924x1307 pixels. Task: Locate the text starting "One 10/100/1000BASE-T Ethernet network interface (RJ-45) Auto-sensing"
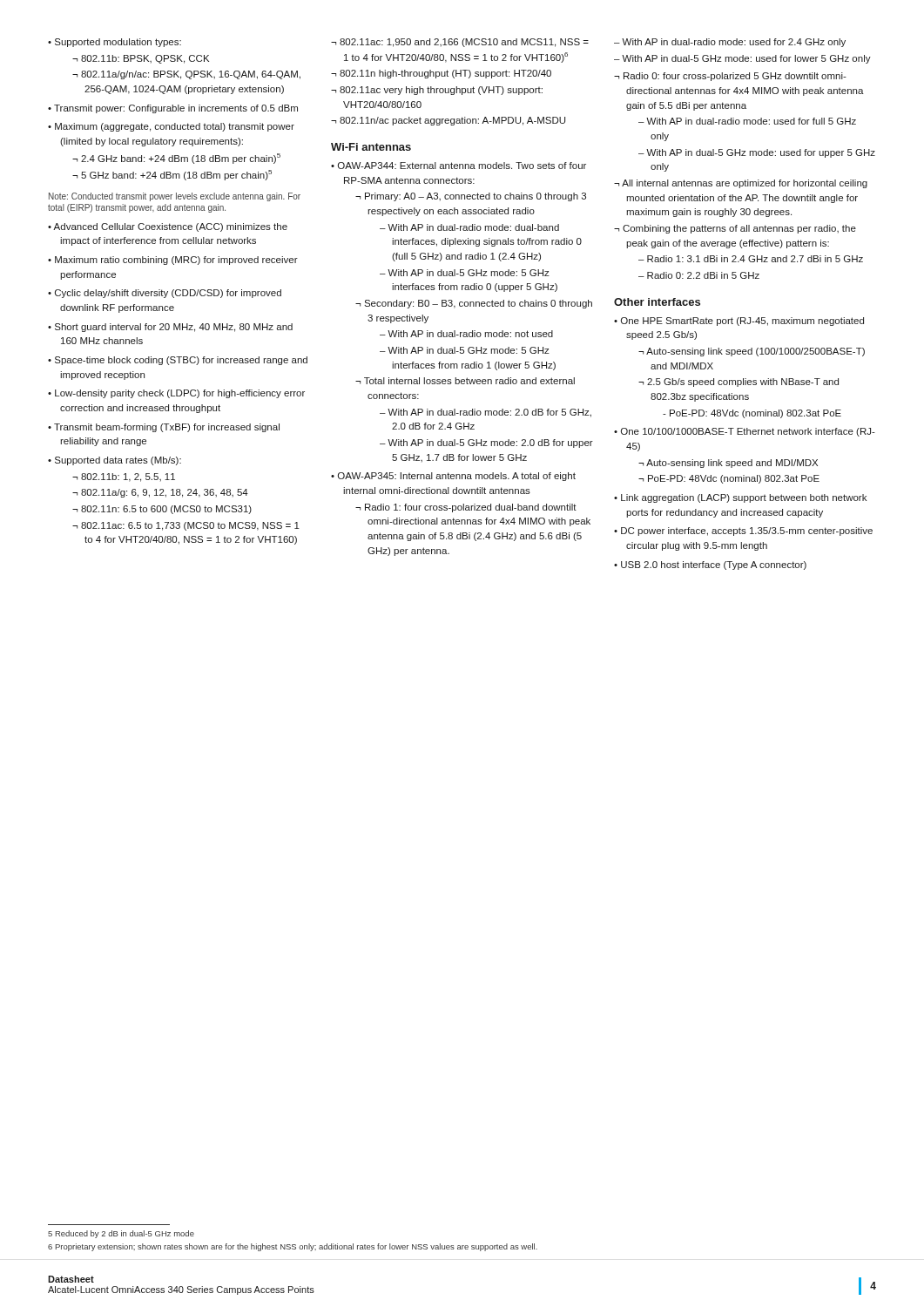click(748, 456)
